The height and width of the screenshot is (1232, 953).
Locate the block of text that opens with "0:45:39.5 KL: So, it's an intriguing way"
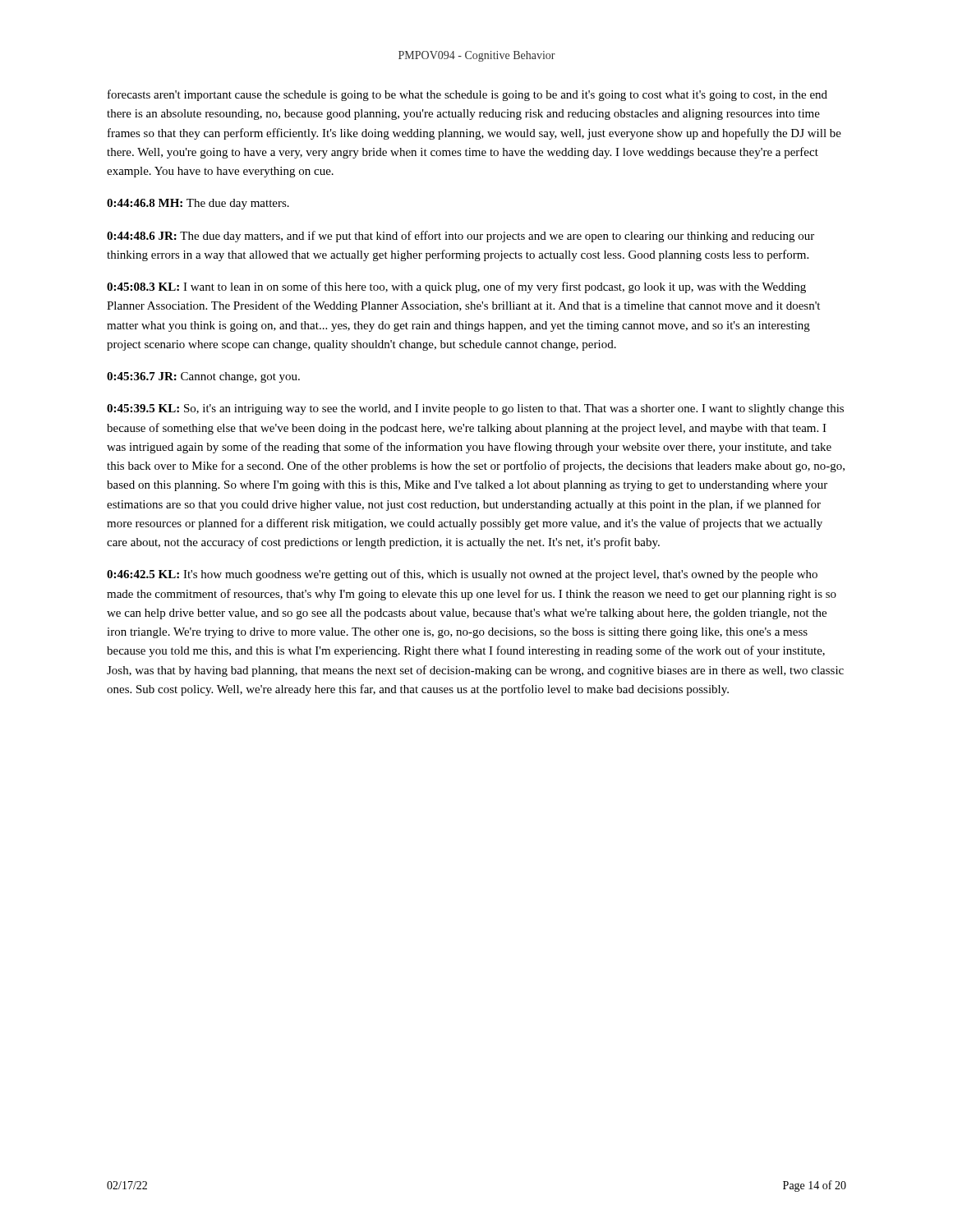click(x=476, y=475)
